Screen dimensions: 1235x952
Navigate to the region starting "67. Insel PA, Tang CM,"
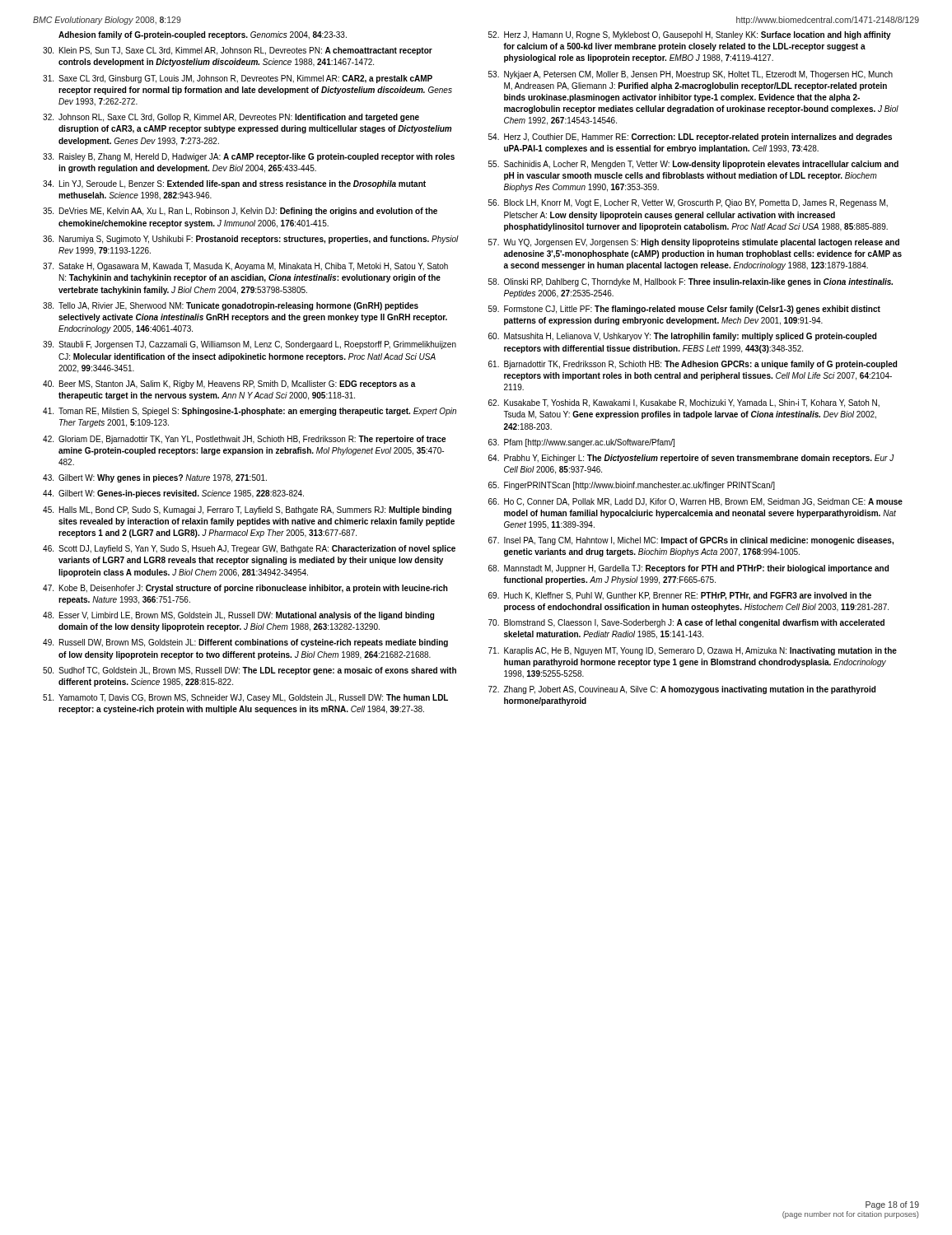(691, 547)
